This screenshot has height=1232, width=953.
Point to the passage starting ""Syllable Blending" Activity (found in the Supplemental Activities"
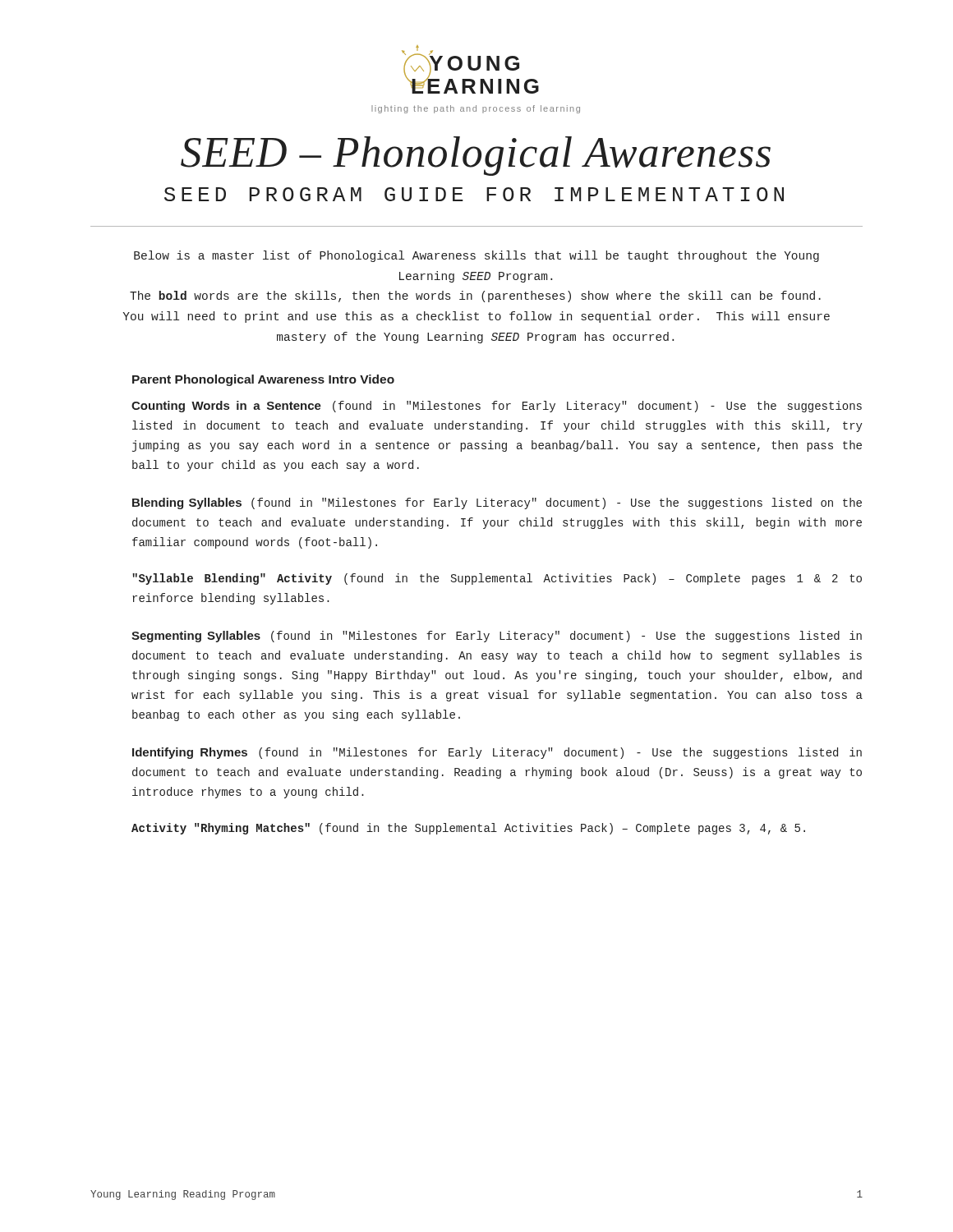tap(497, 589)
